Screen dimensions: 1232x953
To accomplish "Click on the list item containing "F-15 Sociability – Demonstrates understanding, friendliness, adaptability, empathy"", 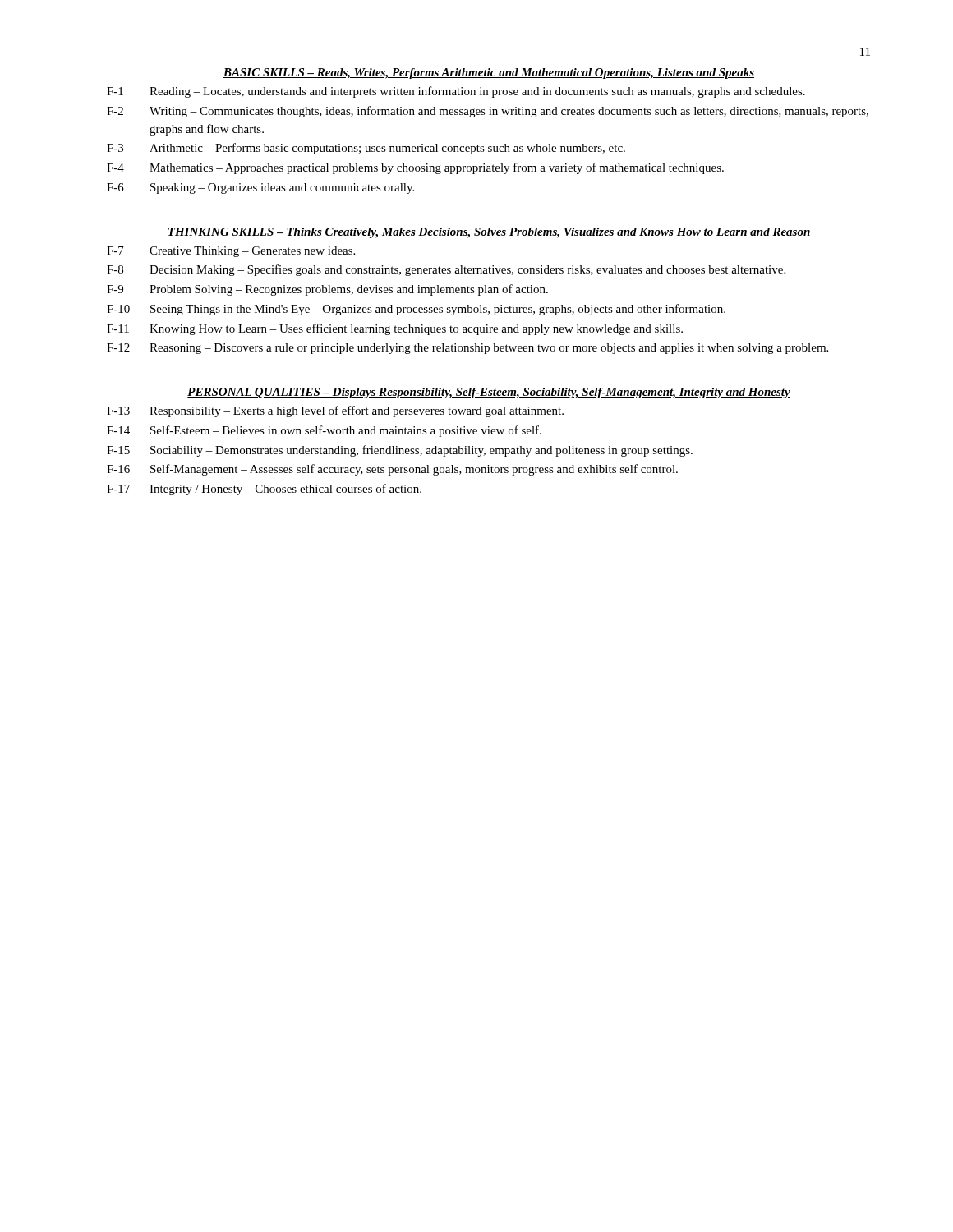I will [489, 450].
